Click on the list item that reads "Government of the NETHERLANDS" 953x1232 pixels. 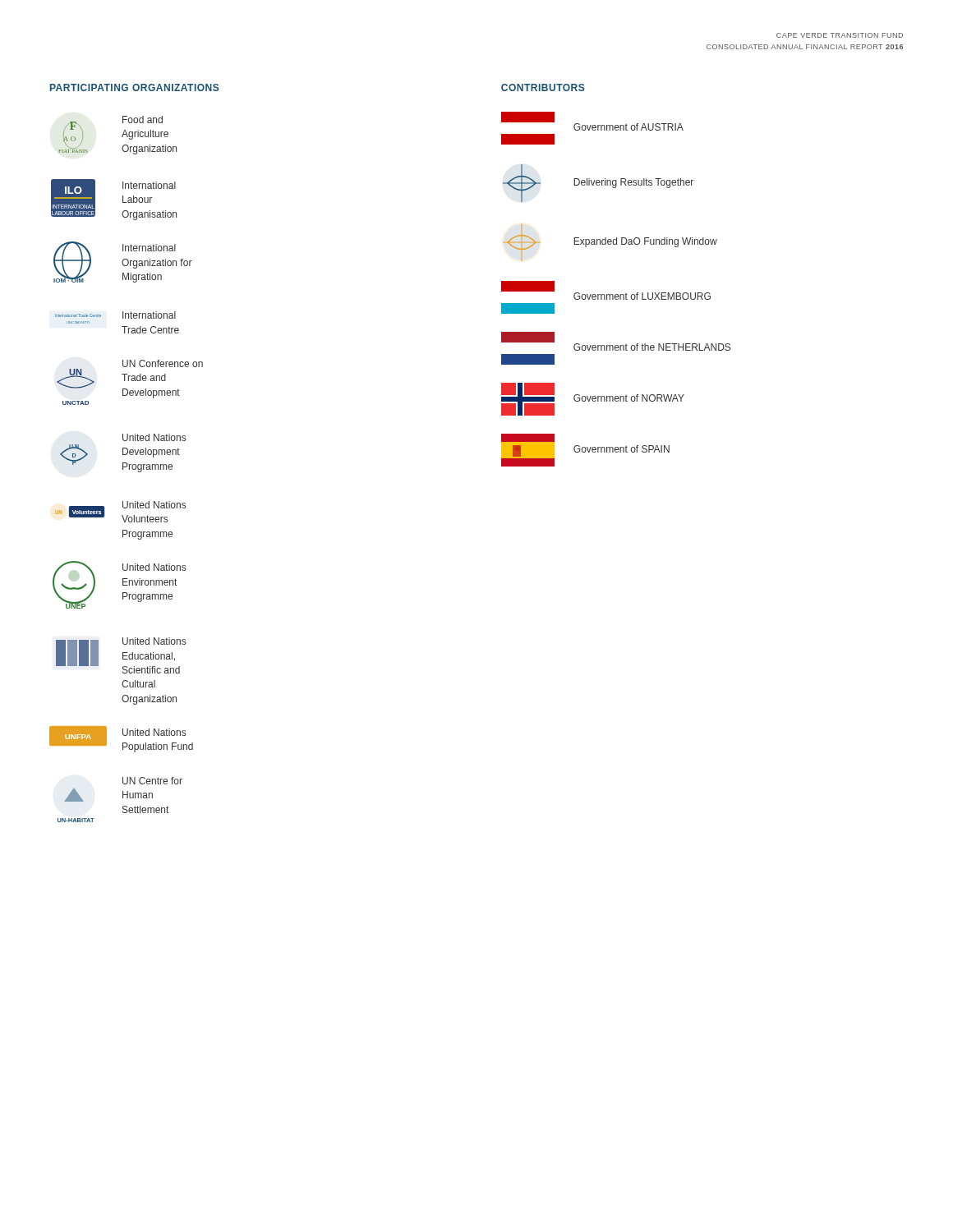click(616, 348)
